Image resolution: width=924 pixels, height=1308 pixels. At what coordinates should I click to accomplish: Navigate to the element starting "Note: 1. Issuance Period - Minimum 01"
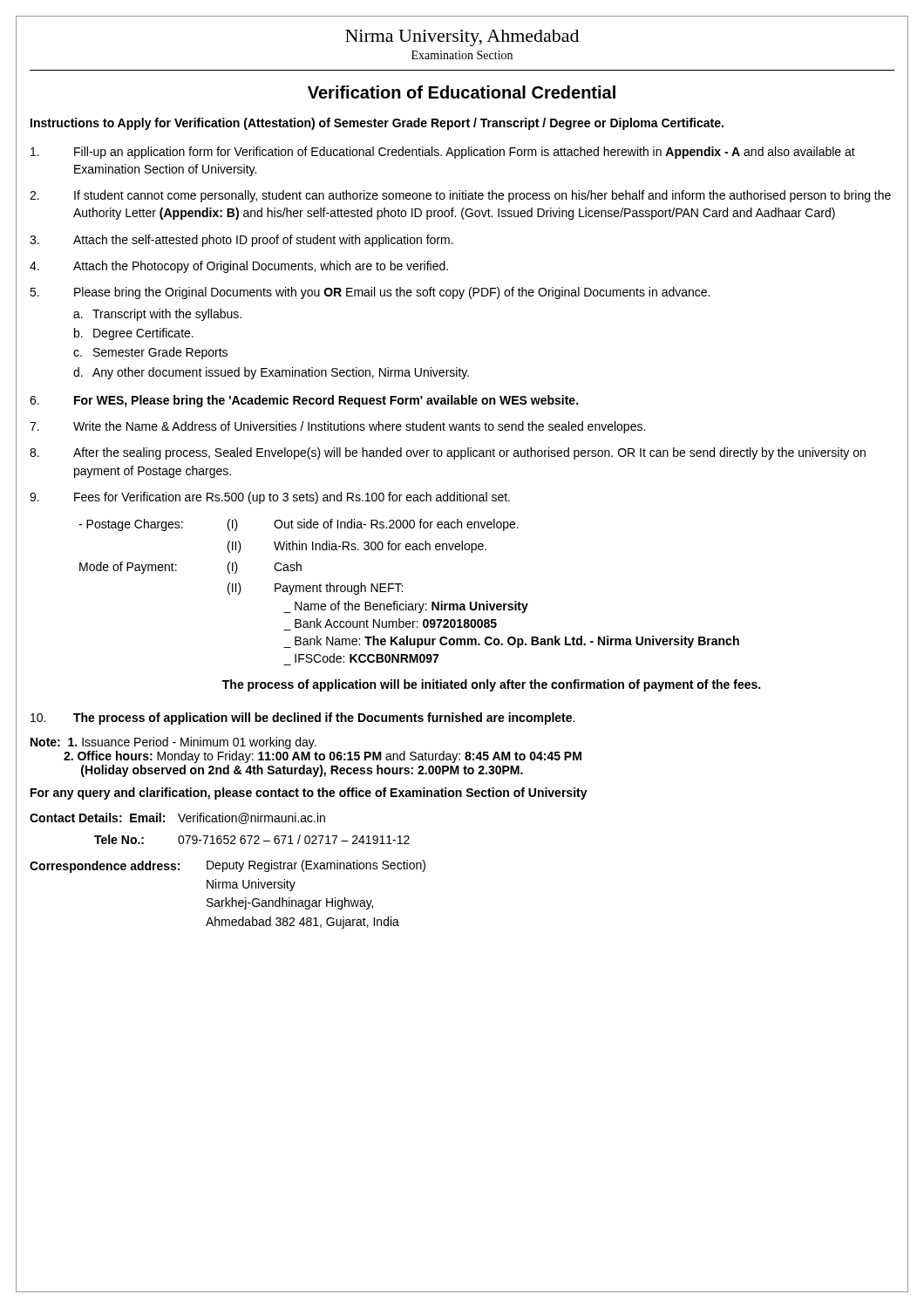(306, 756)
